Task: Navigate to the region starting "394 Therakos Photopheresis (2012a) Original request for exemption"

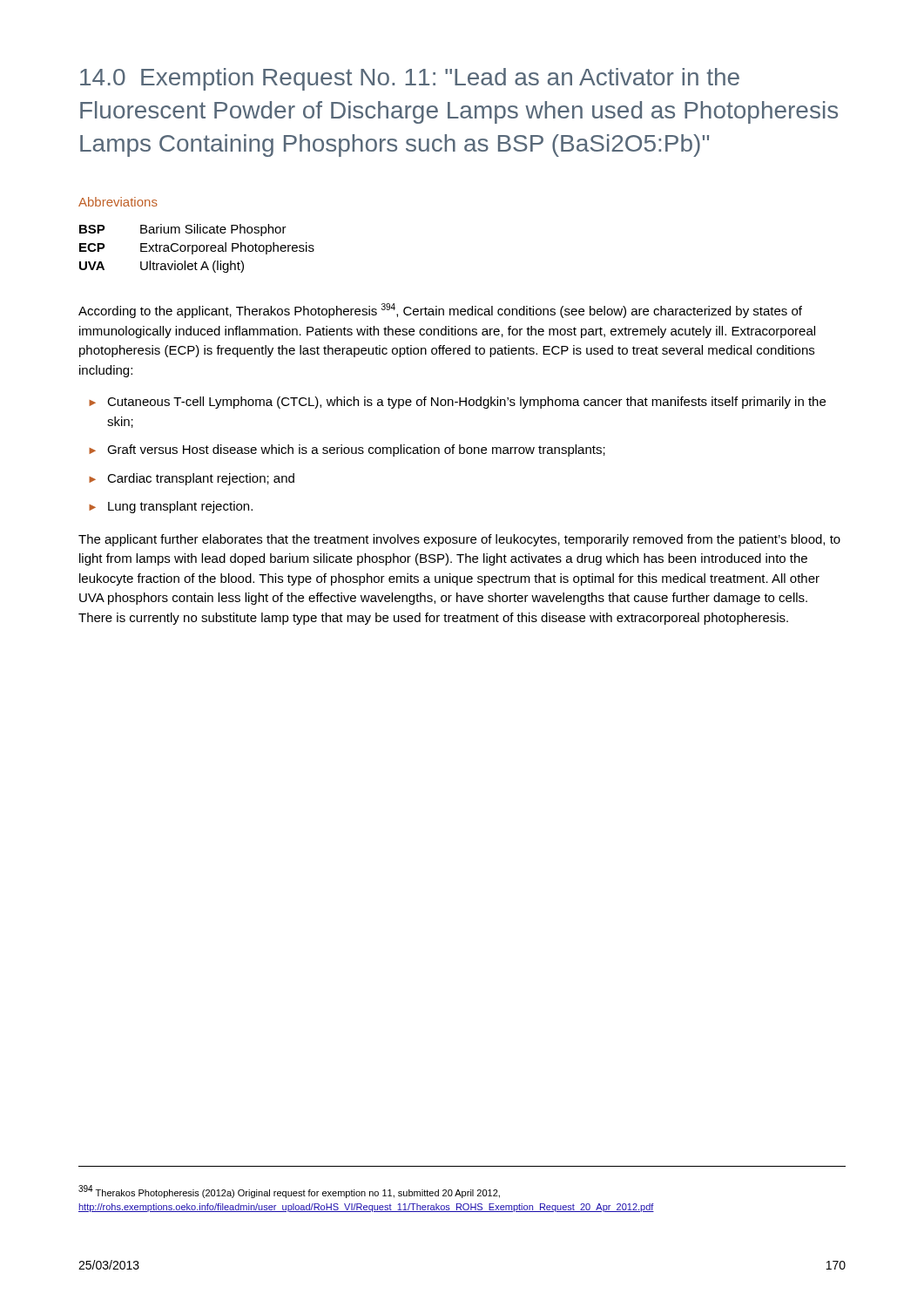Action: [x=462, y=1199]
